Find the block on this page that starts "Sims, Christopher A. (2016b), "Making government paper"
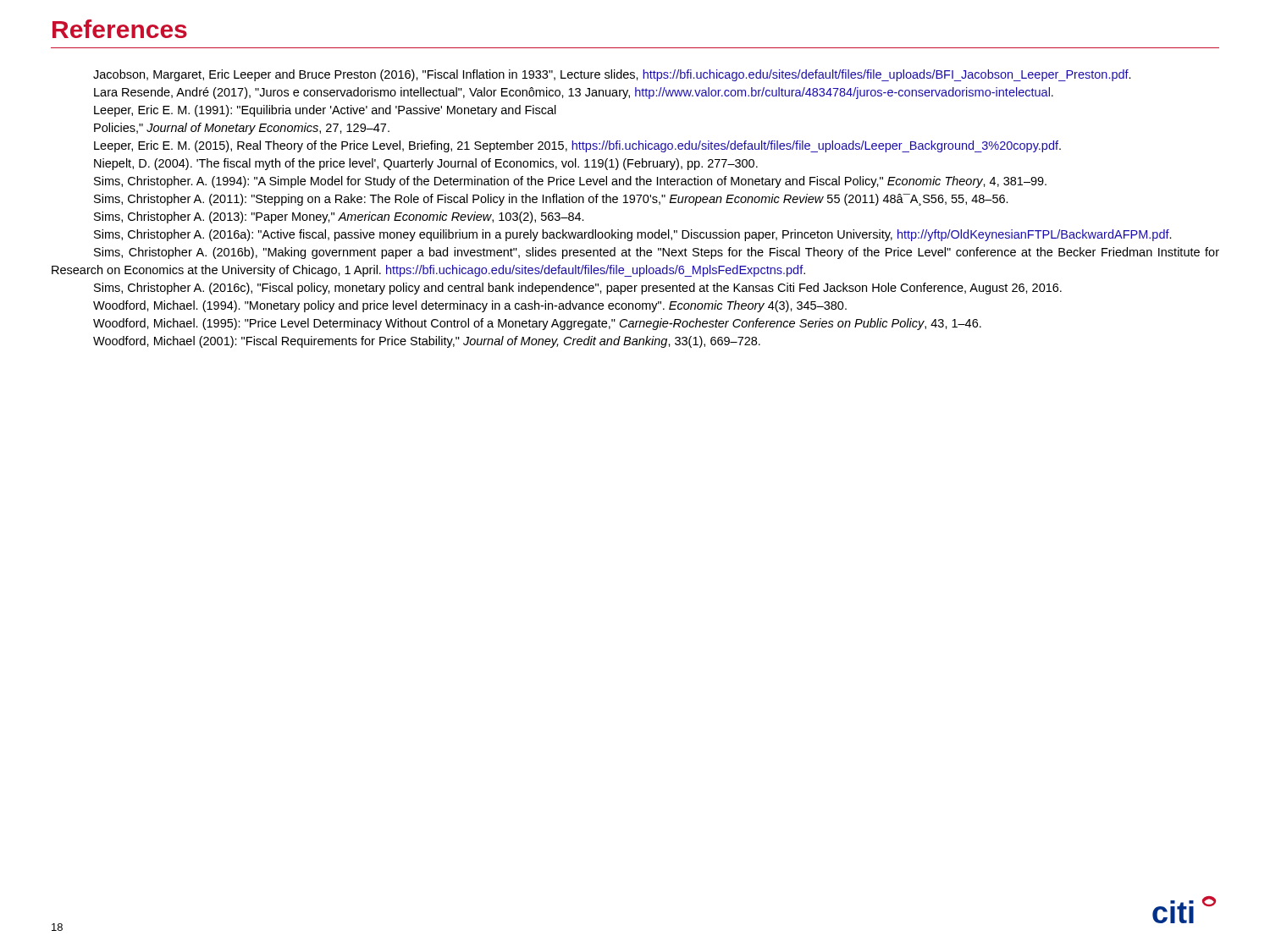The height and width of the screenshot is (952, 1270). 635,262
